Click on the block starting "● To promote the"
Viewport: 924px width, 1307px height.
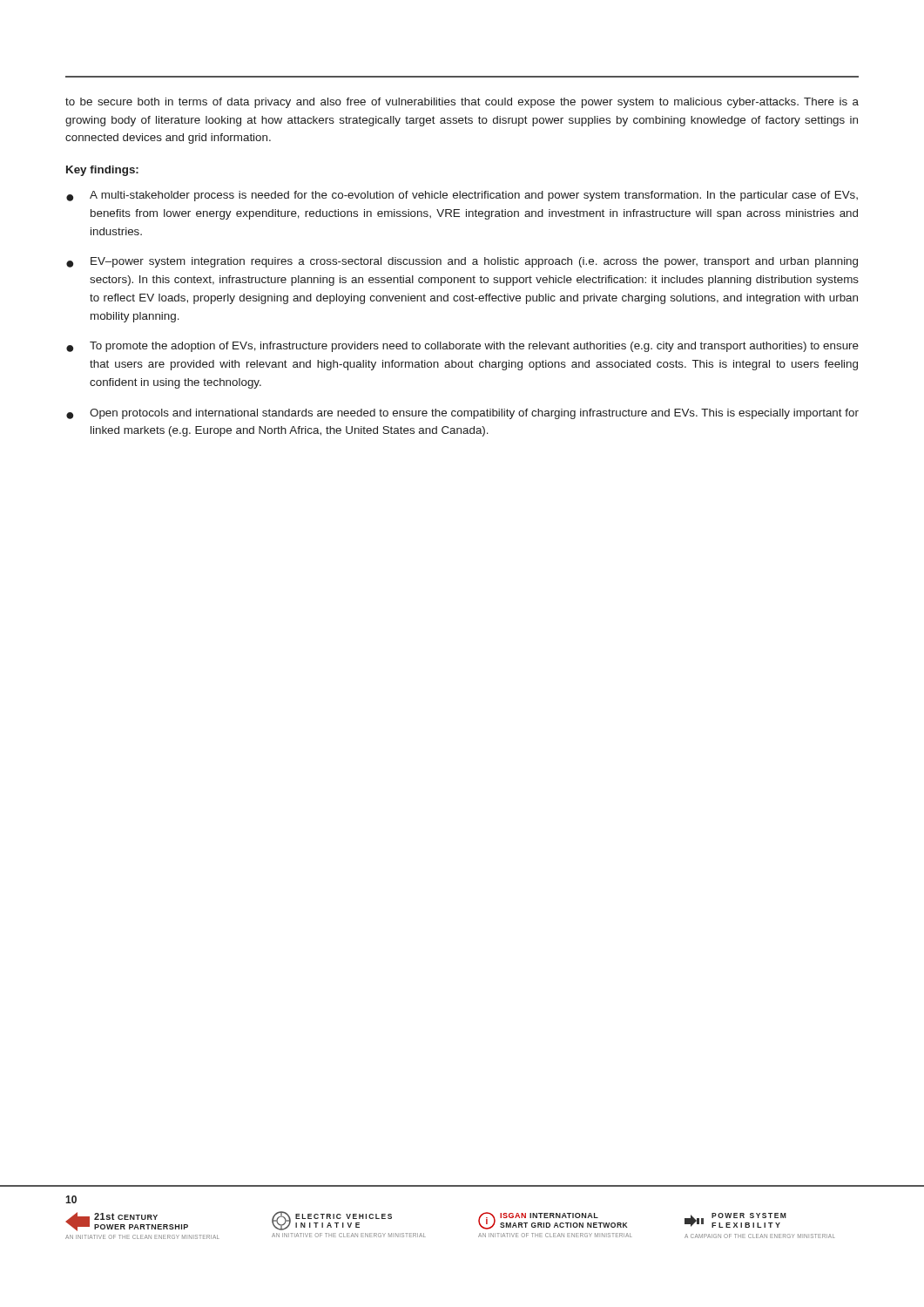point(462,365)
